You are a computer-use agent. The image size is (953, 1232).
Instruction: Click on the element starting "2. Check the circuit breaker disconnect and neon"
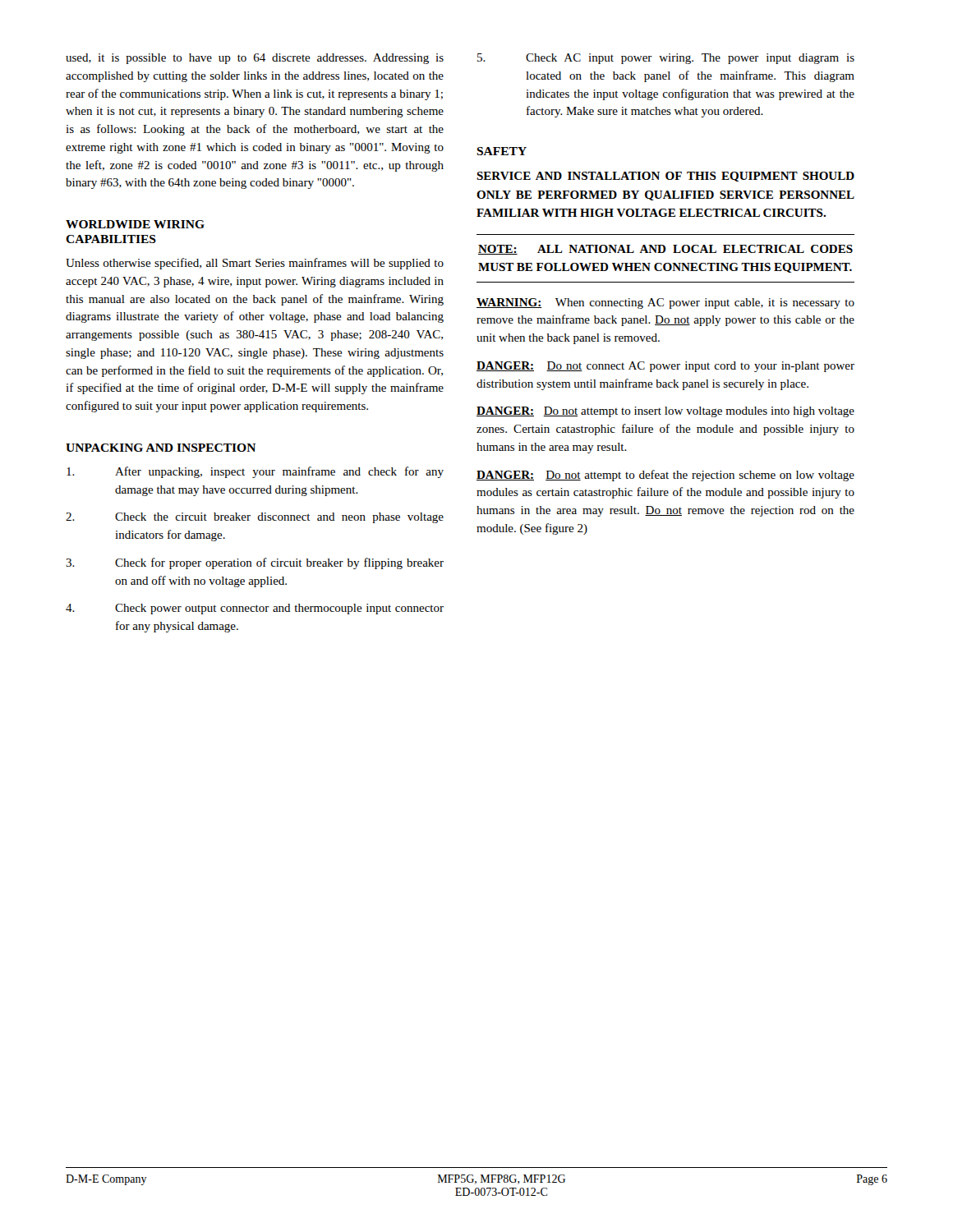pyautogui.click(x=255, y=526)
